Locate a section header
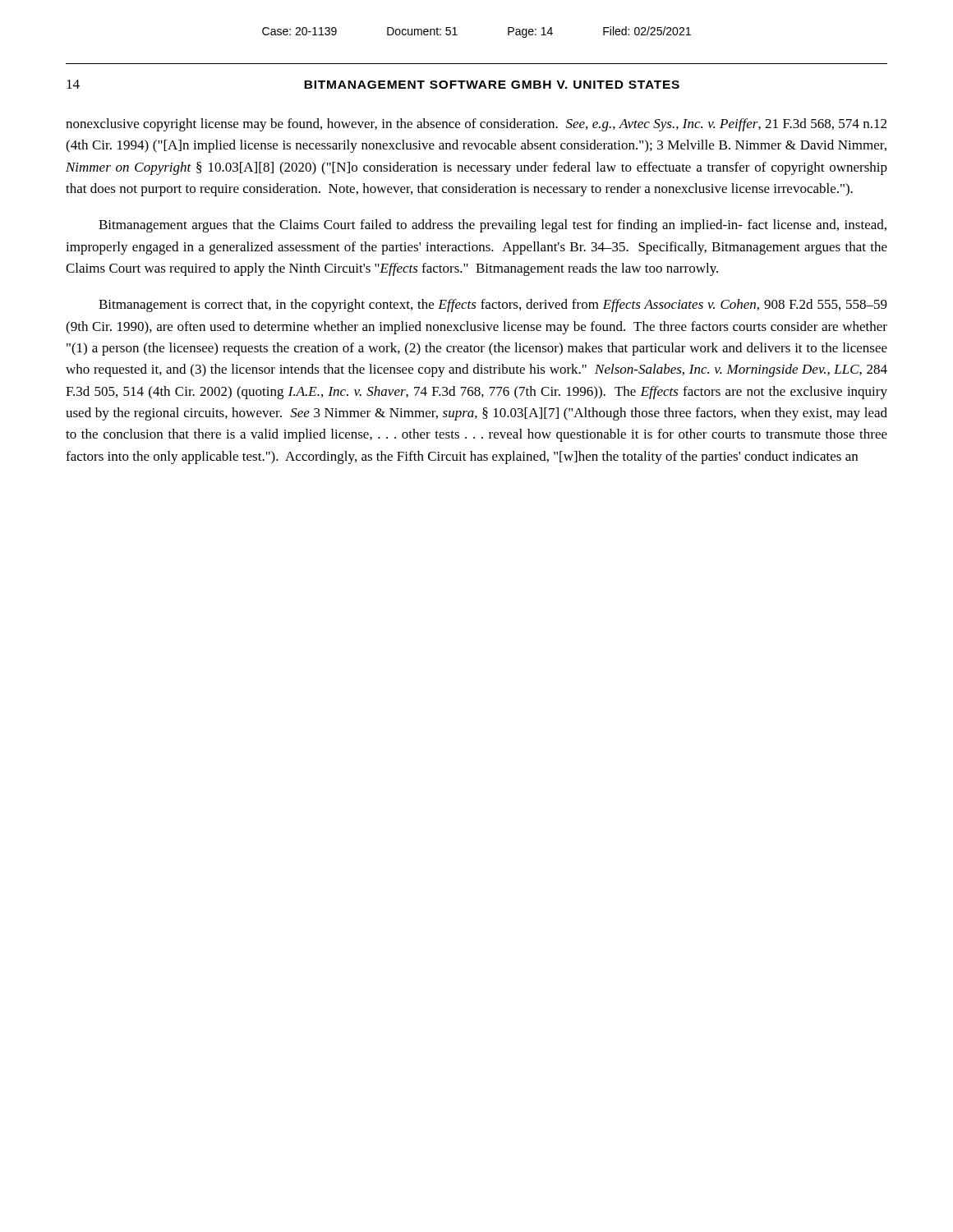Screen dimensions: 1232x953 click(73, 84)
